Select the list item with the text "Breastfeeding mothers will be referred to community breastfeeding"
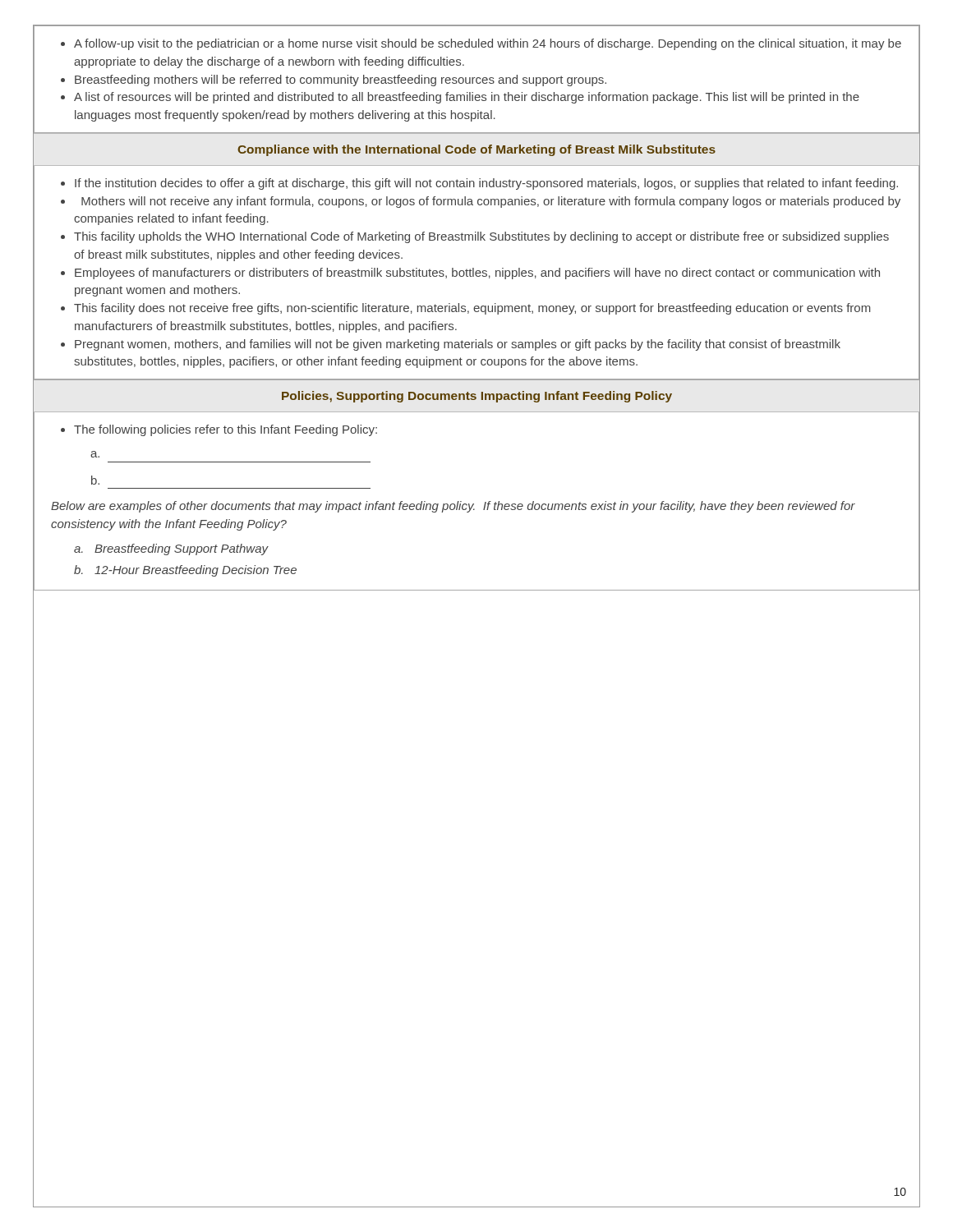The height and width of the screenshot is (1232, 953). (488, 79)
